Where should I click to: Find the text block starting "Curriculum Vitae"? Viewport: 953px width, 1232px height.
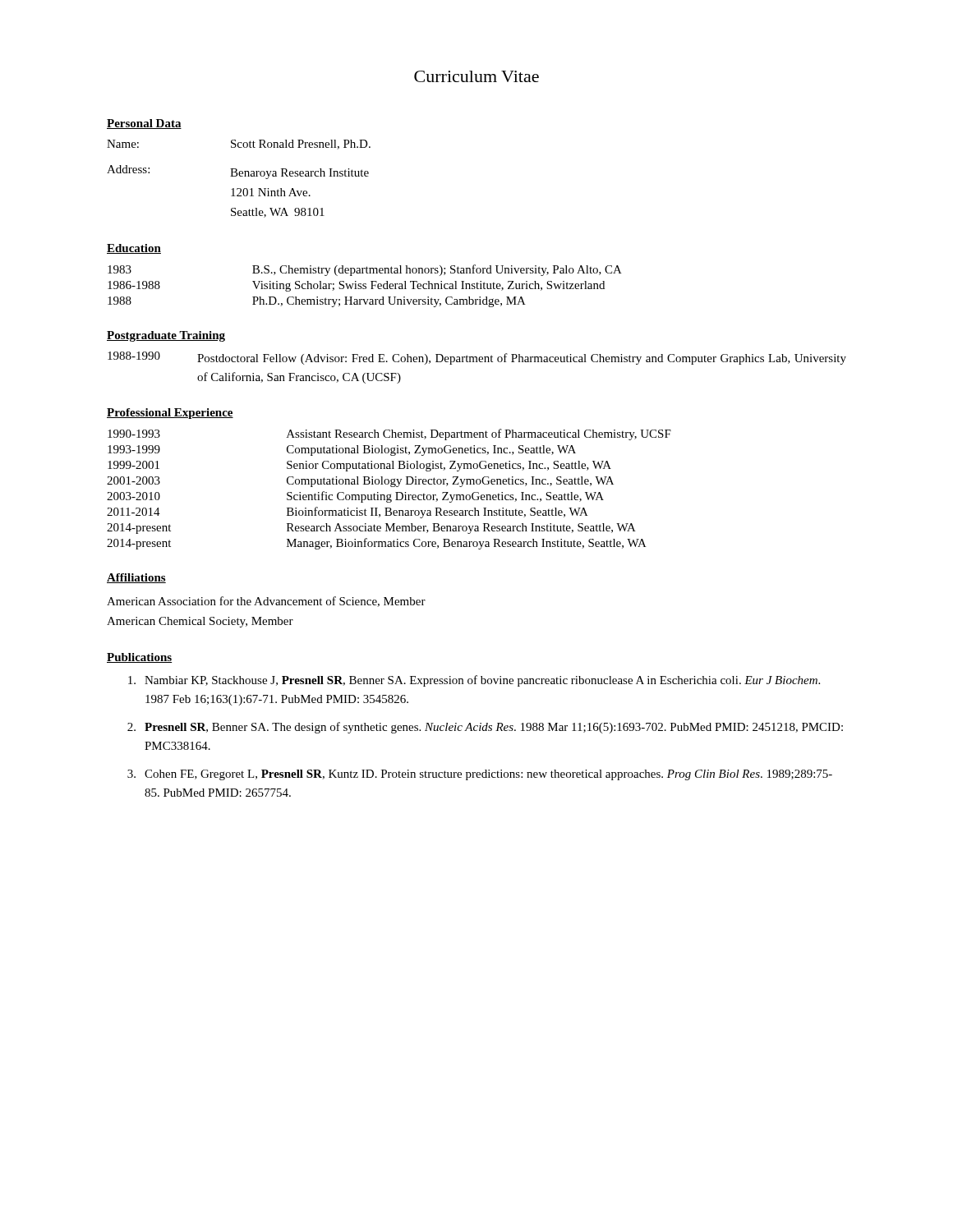coord(476,76)
